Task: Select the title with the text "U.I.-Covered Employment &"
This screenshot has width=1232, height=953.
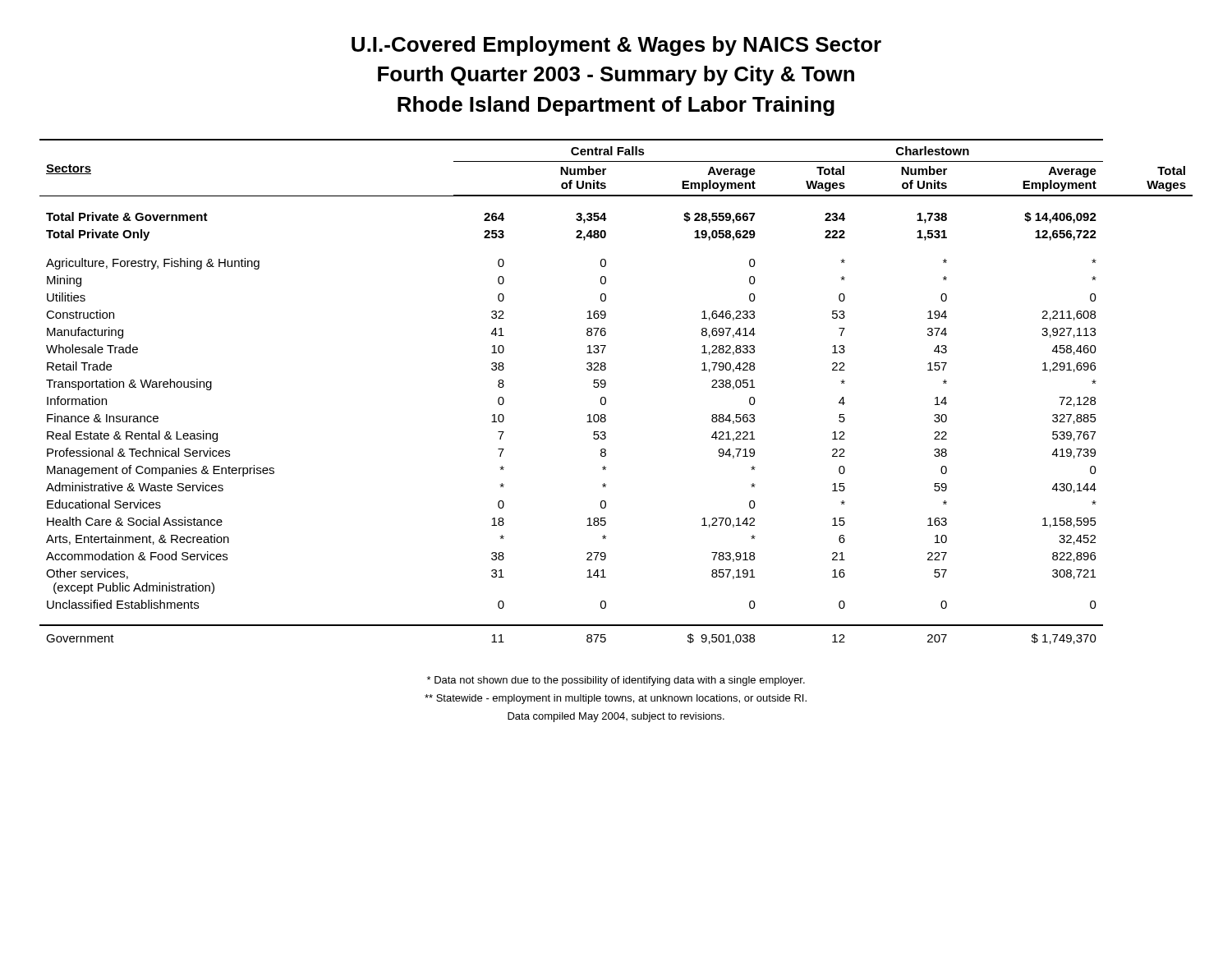Action: point(616,74)
